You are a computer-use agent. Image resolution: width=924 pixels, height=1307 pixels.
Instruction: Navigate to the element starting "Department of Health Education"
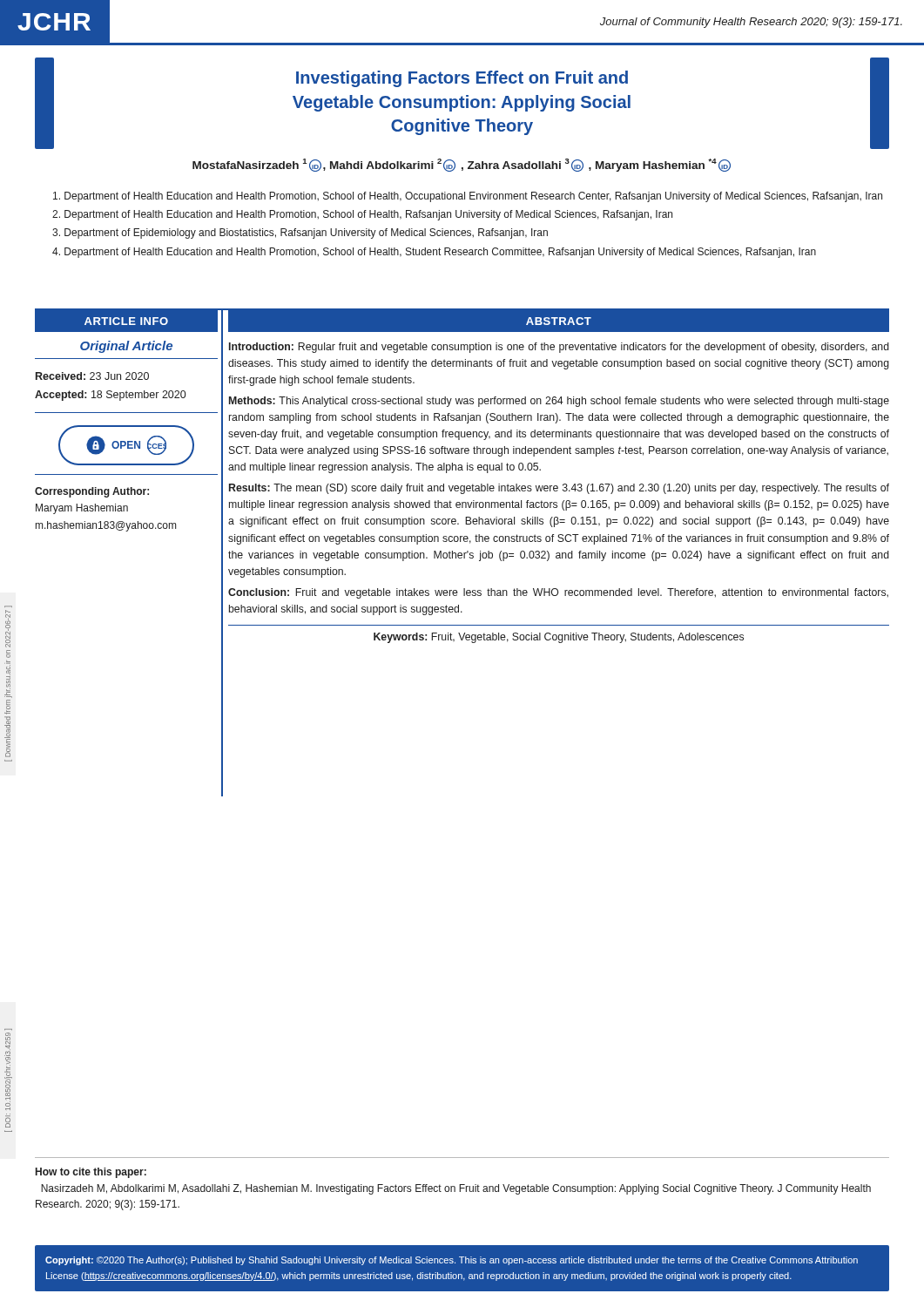click(x=468, y=196)
